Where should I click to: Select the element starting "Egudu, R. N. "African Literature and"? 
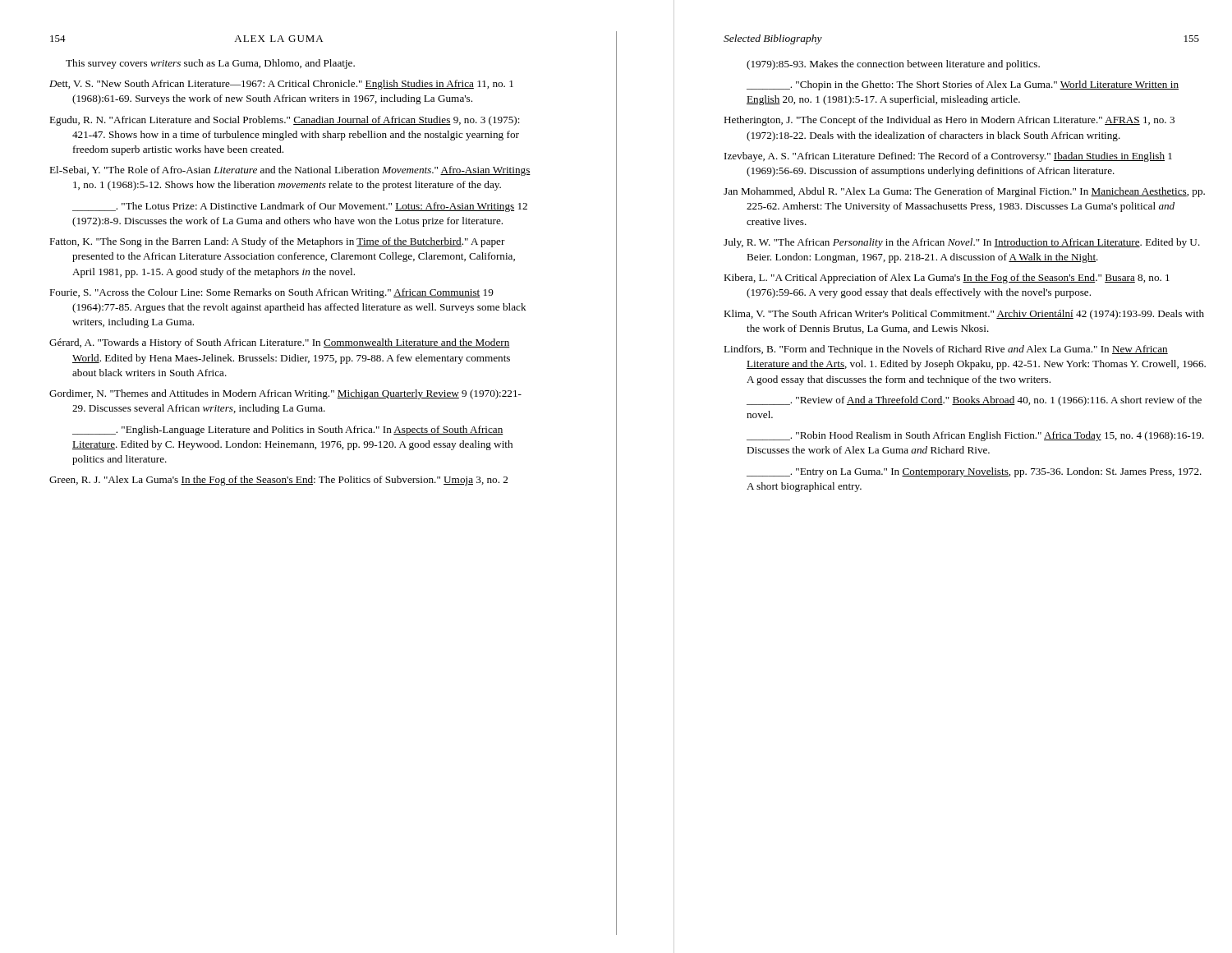[285, 134]
